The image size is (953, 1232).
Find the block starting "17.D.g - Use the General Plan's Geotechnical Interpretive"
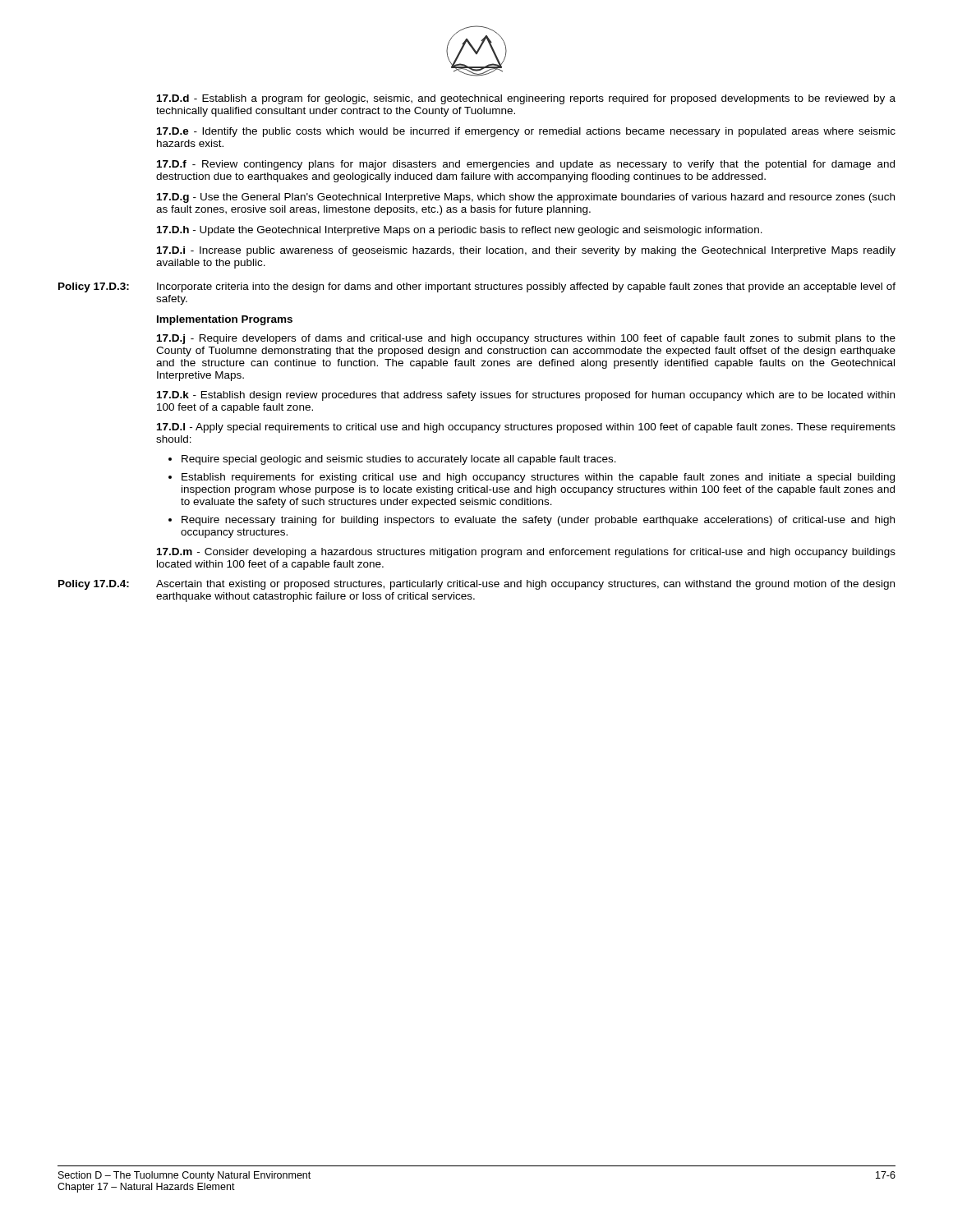coord(526,203)
